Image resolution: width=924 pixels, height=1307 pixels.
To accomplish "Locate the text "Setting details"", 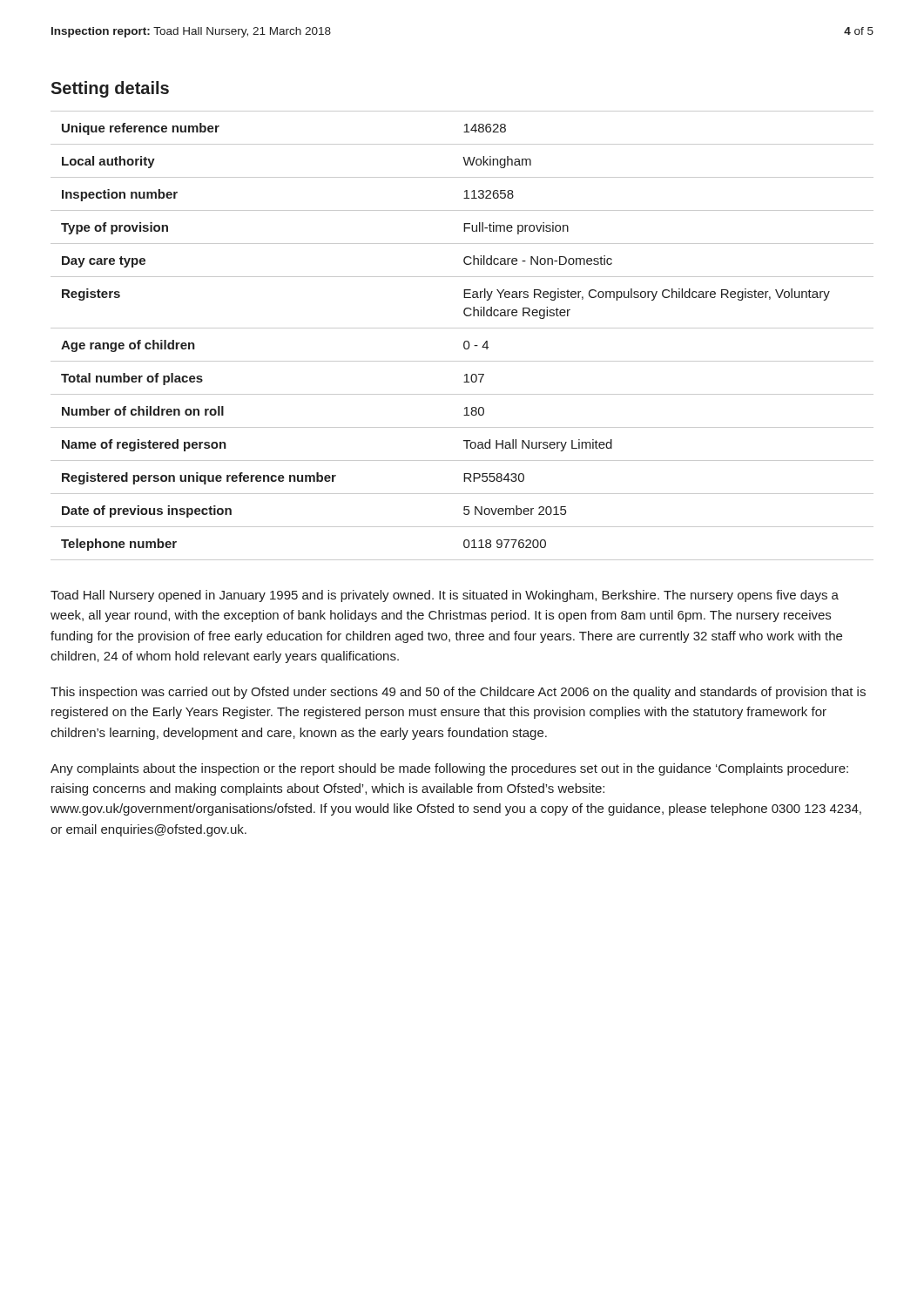I will (x=110, y=88).
